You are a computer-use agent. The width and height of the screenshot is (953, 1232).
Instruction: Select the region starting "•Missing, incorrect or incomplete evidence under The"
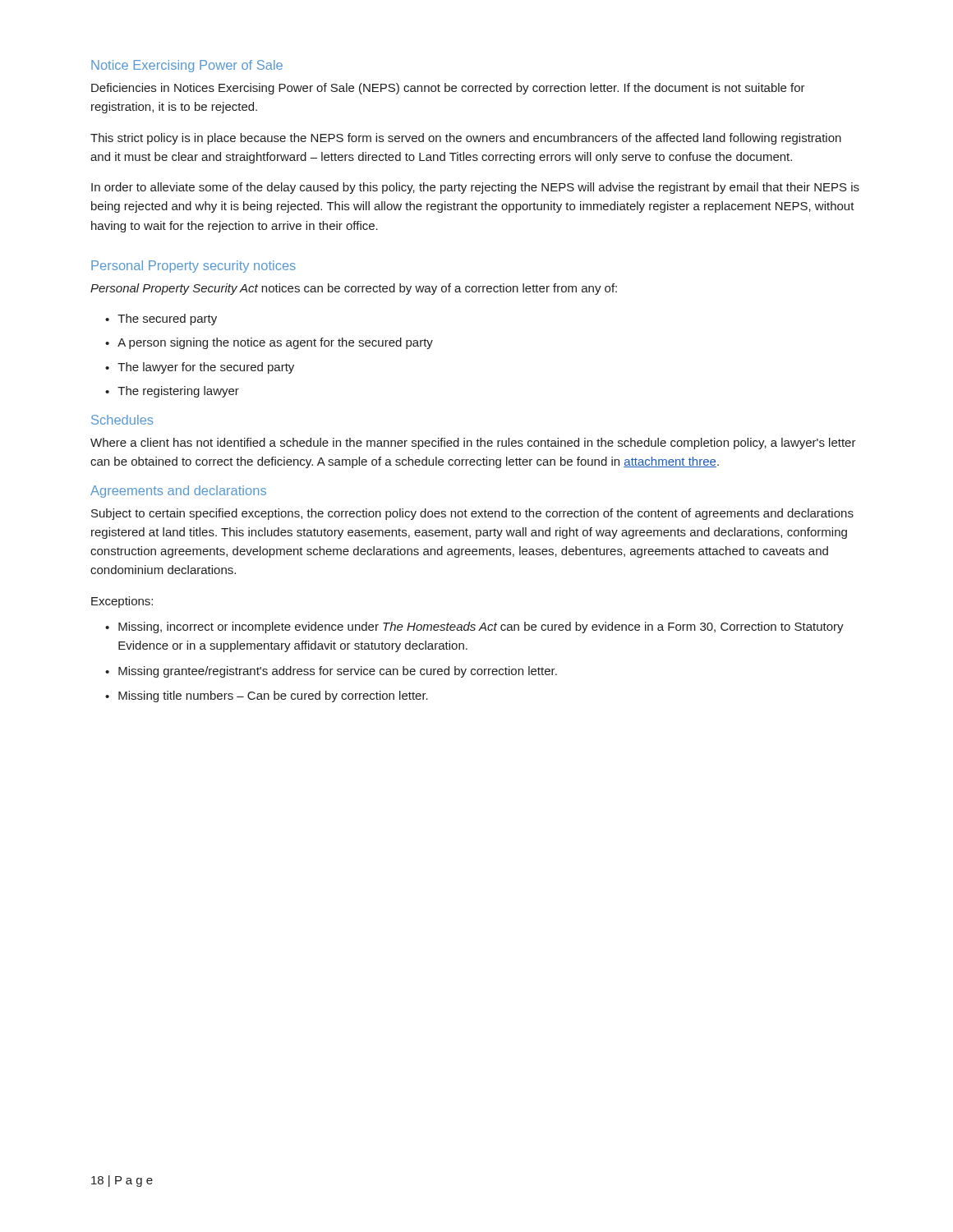(484, 636)
